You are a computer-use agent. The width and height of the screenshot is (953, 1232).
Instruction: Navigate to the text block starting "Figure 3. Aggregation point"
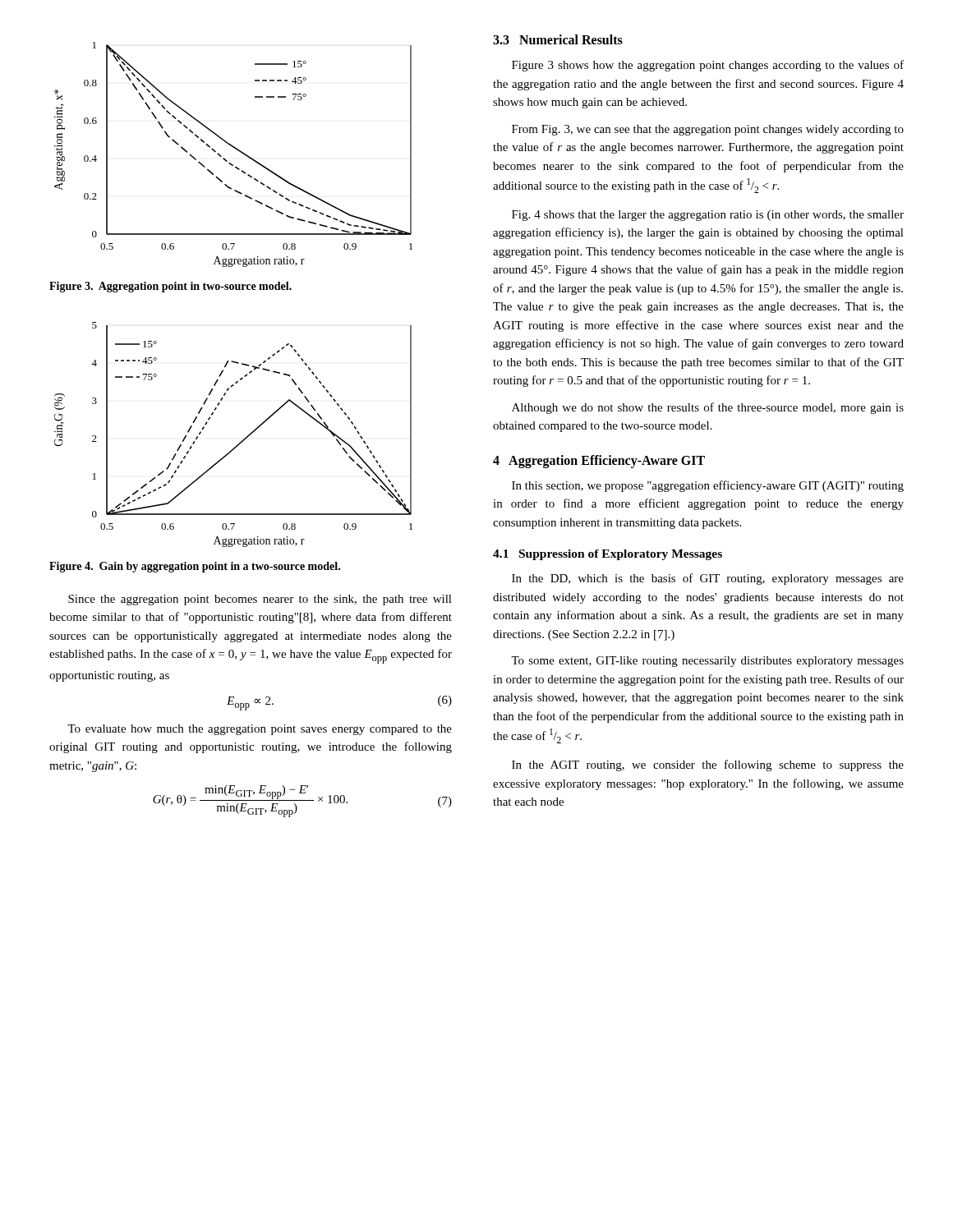click(x=238, y=287)
